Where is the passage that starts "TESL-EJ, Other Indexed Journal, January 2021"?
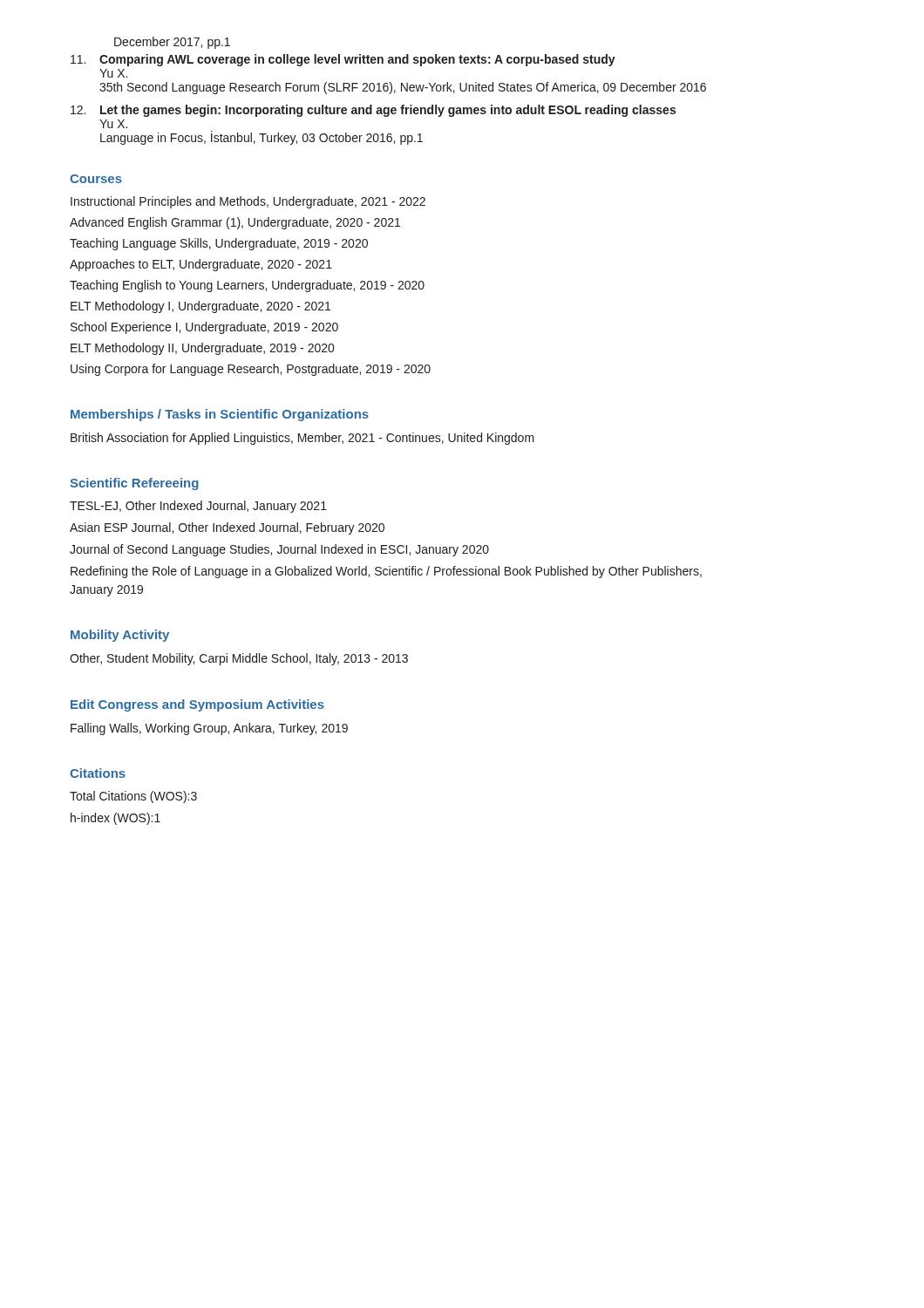The height and width of the screenshot is (1308, 924). pos(462,548)
